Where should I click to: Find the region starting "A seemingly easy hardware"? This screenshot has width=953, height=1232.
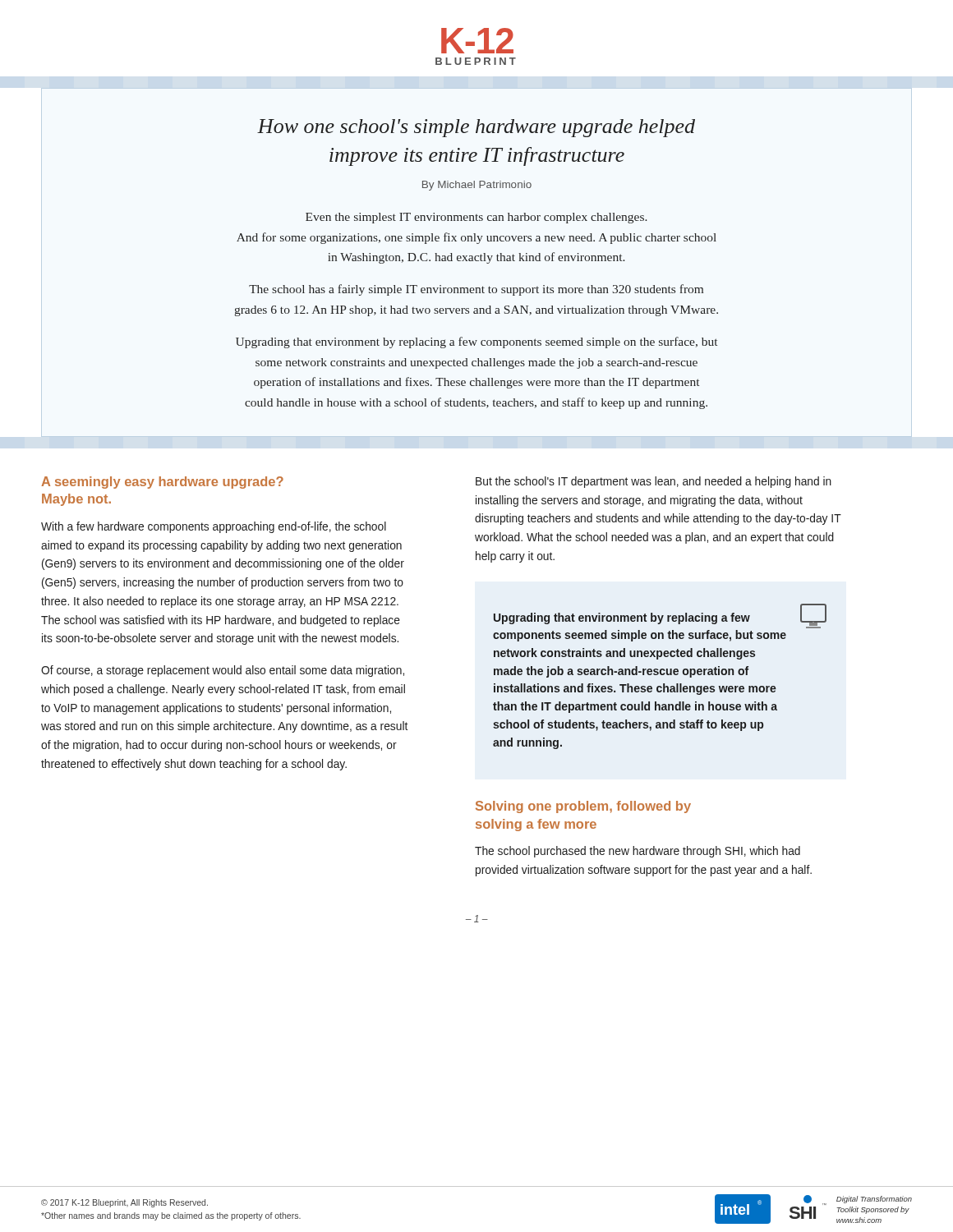tap(227, 491)
